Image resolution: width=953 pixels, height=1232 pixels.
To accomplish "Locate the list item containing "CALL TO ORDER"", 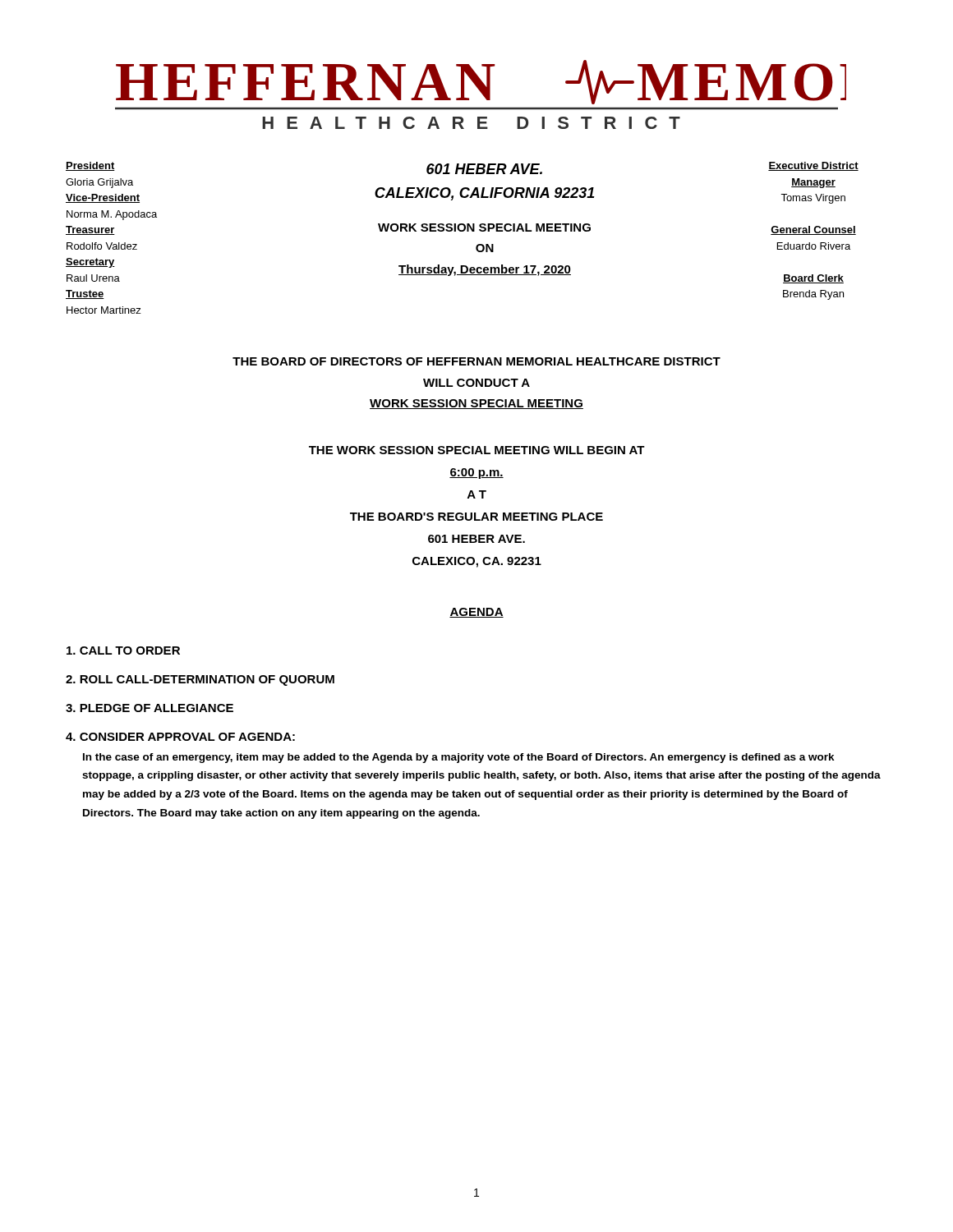I will click(x=123, y=650).
